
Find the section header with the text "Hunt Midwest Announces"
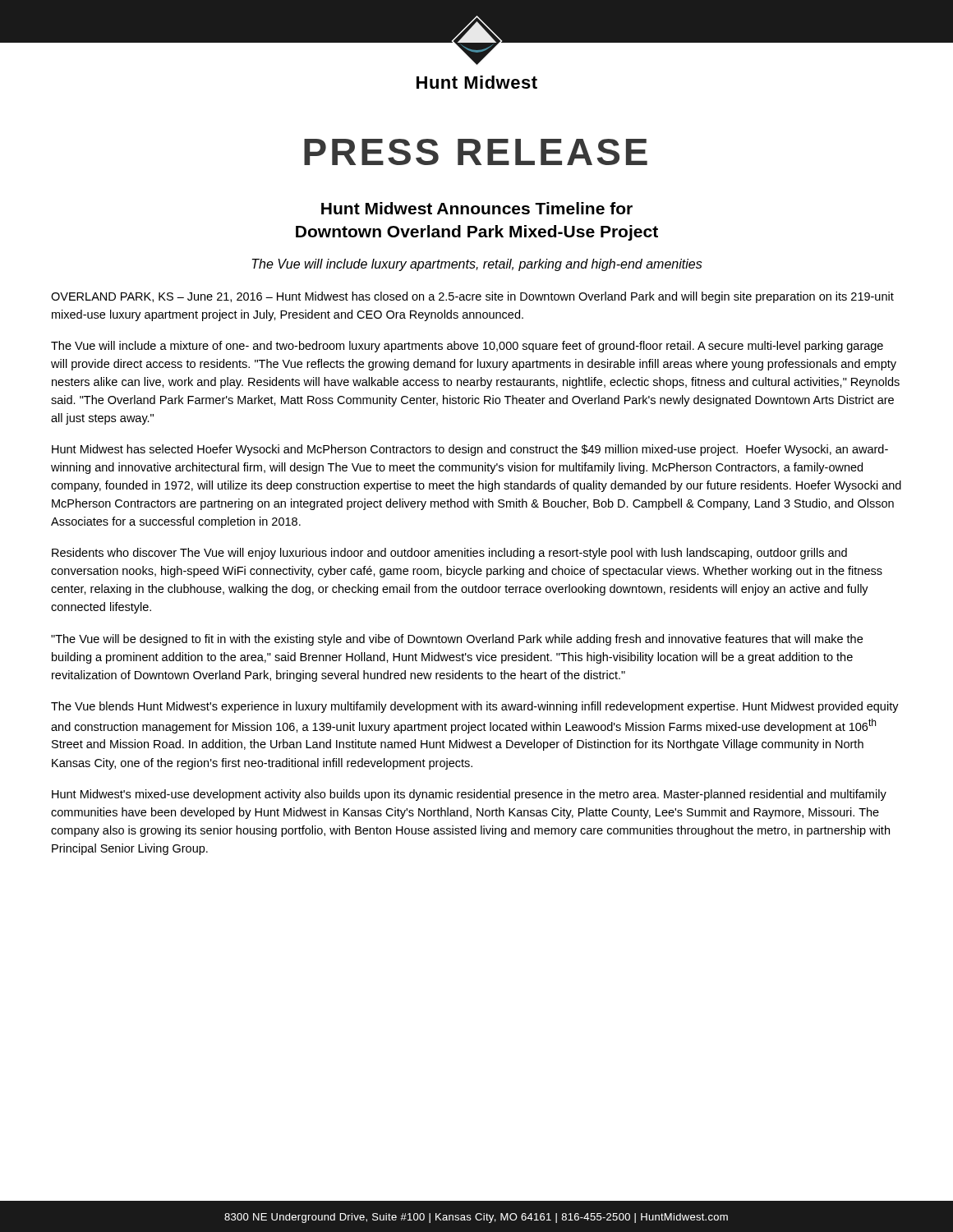pos(476,220)
